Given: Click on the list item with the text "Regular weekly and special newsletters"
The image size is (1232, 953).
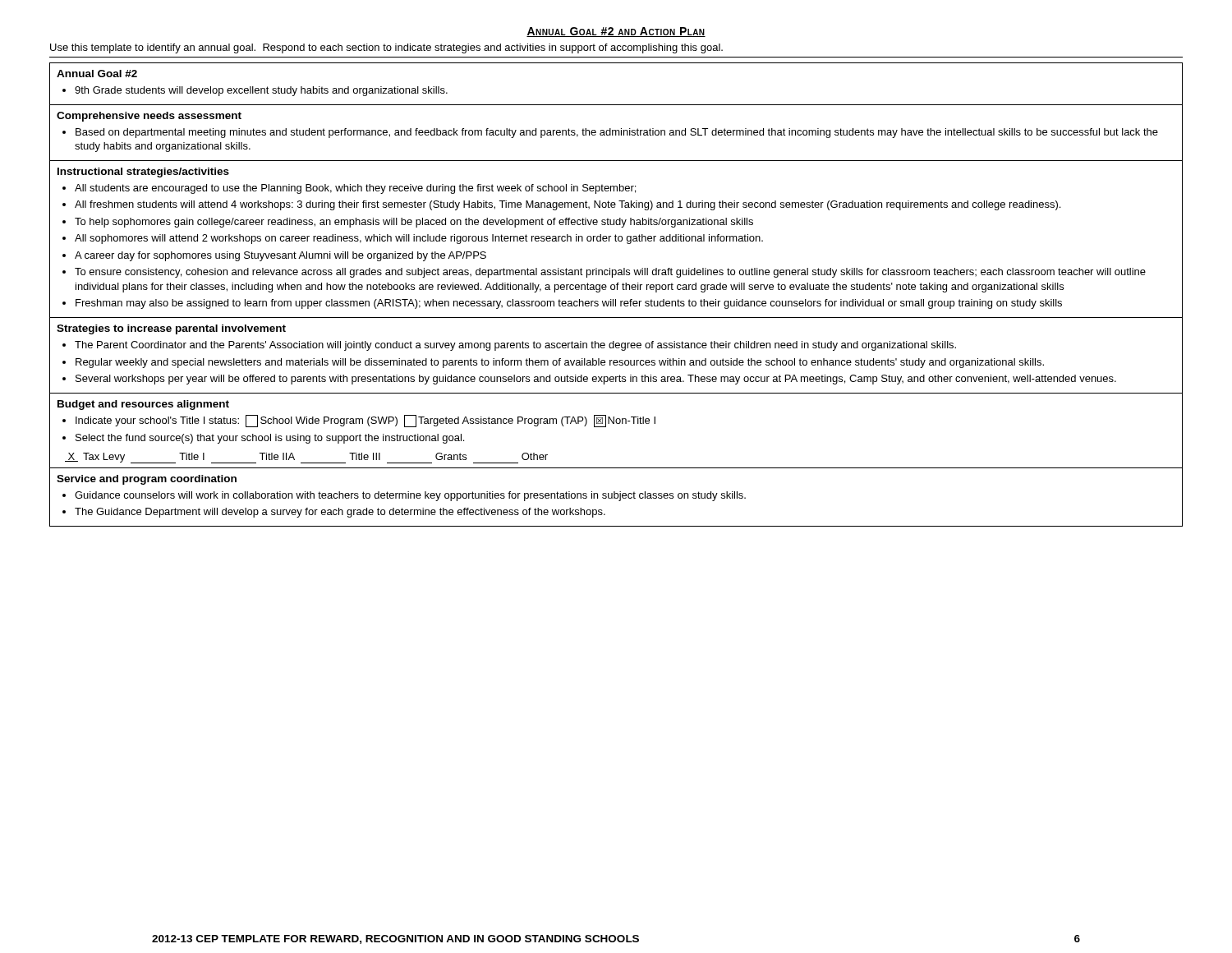Looking at the screenshot, I should 560,362.
